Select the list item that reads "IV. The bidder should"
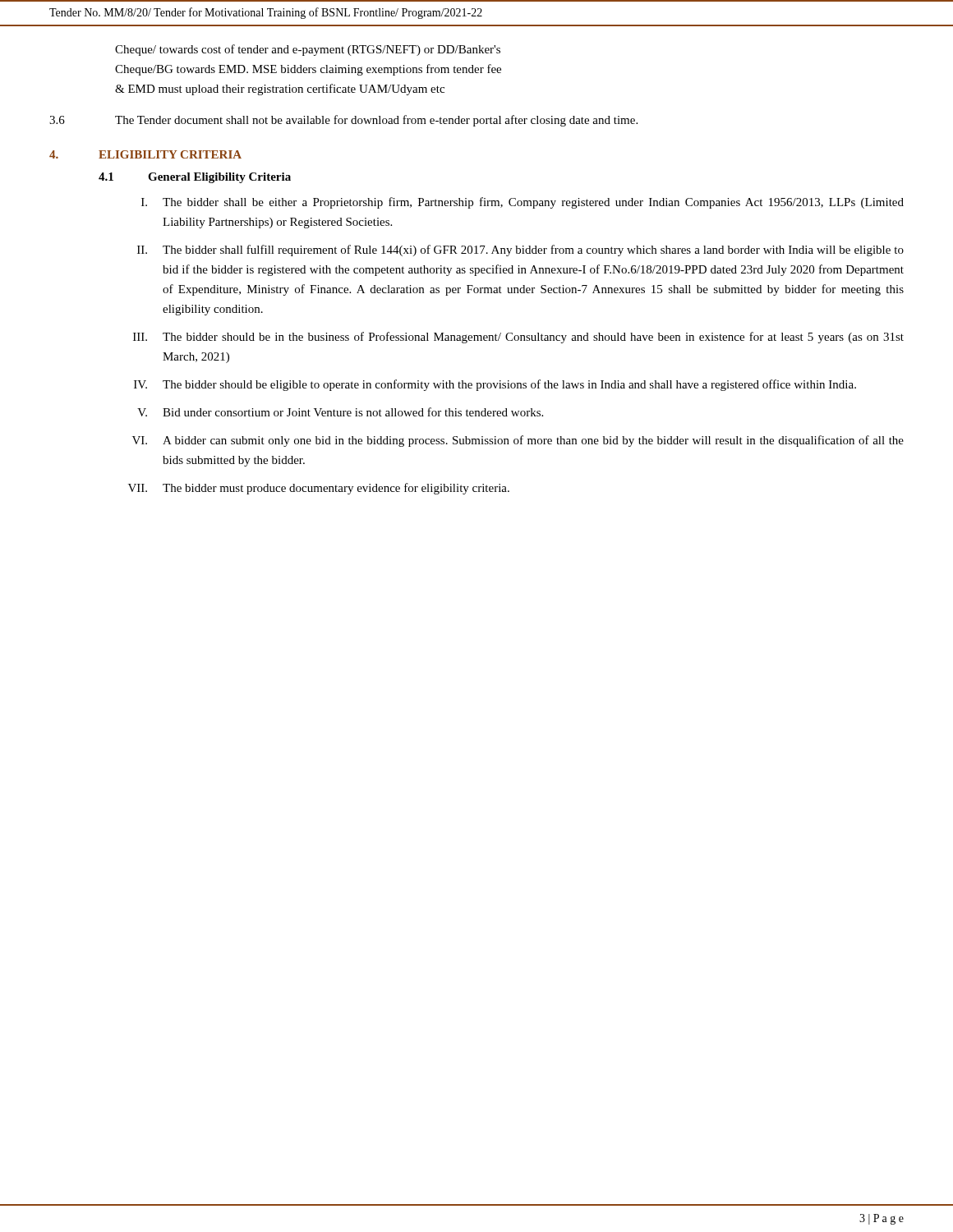This screenshot has height=1232, width=953. point(501,384)
